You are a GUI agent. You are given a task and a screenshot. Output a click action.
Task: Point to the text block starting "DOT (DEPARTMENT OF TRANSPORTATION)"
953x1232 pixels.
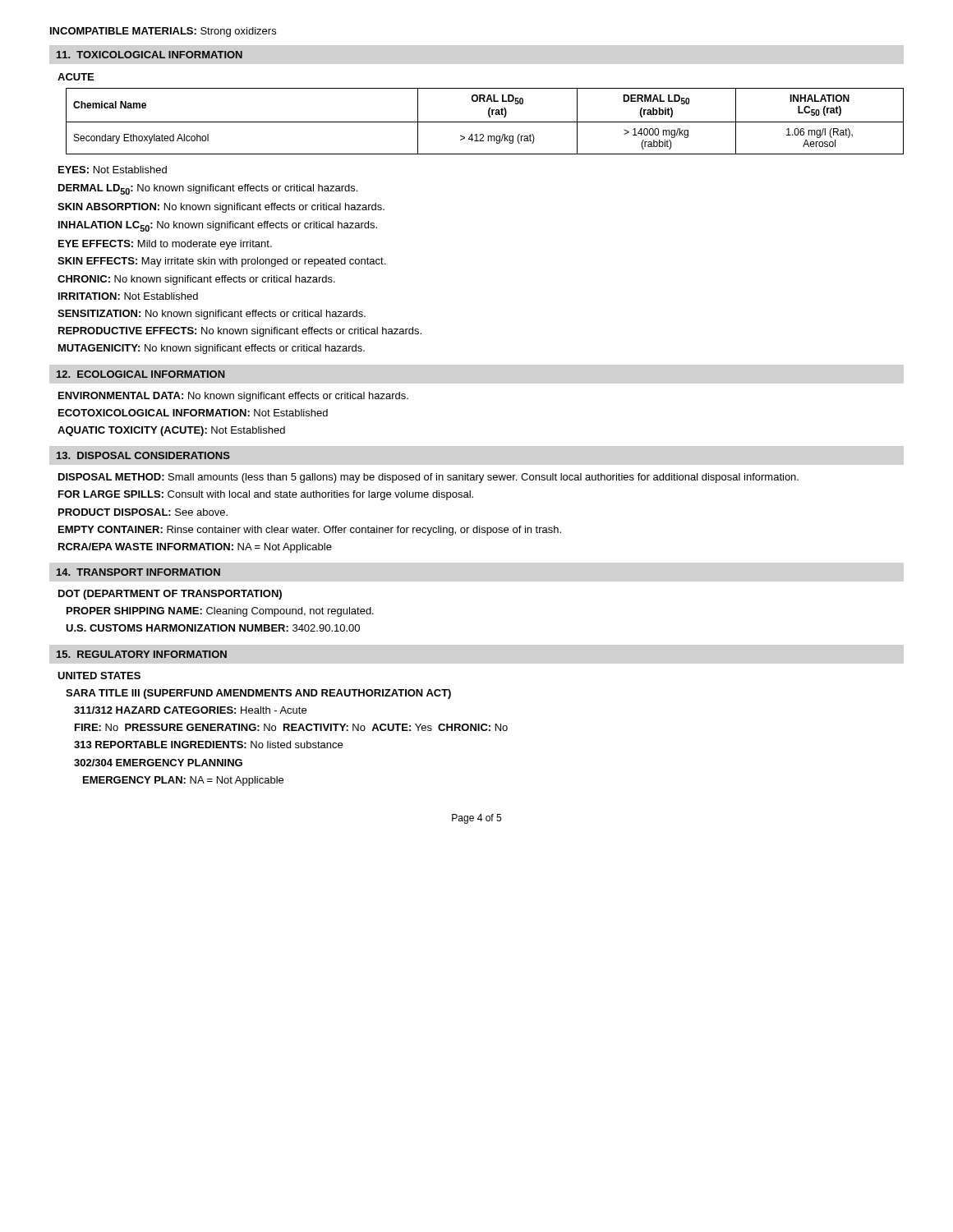tap(170, 593)
